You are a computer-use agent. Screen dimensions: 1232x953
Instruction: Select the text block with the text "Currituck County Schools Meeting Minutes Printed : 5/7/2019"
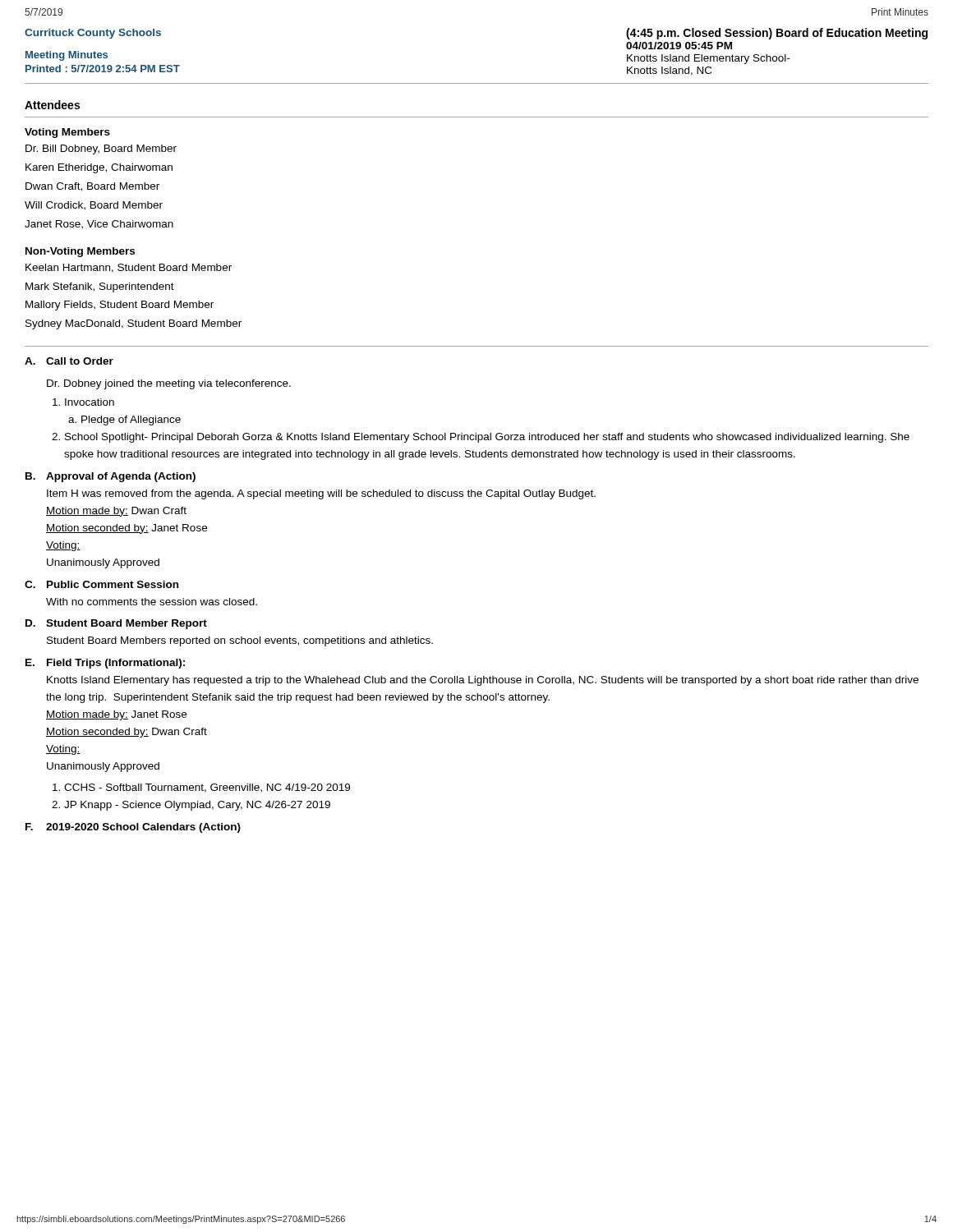[102, 51]
